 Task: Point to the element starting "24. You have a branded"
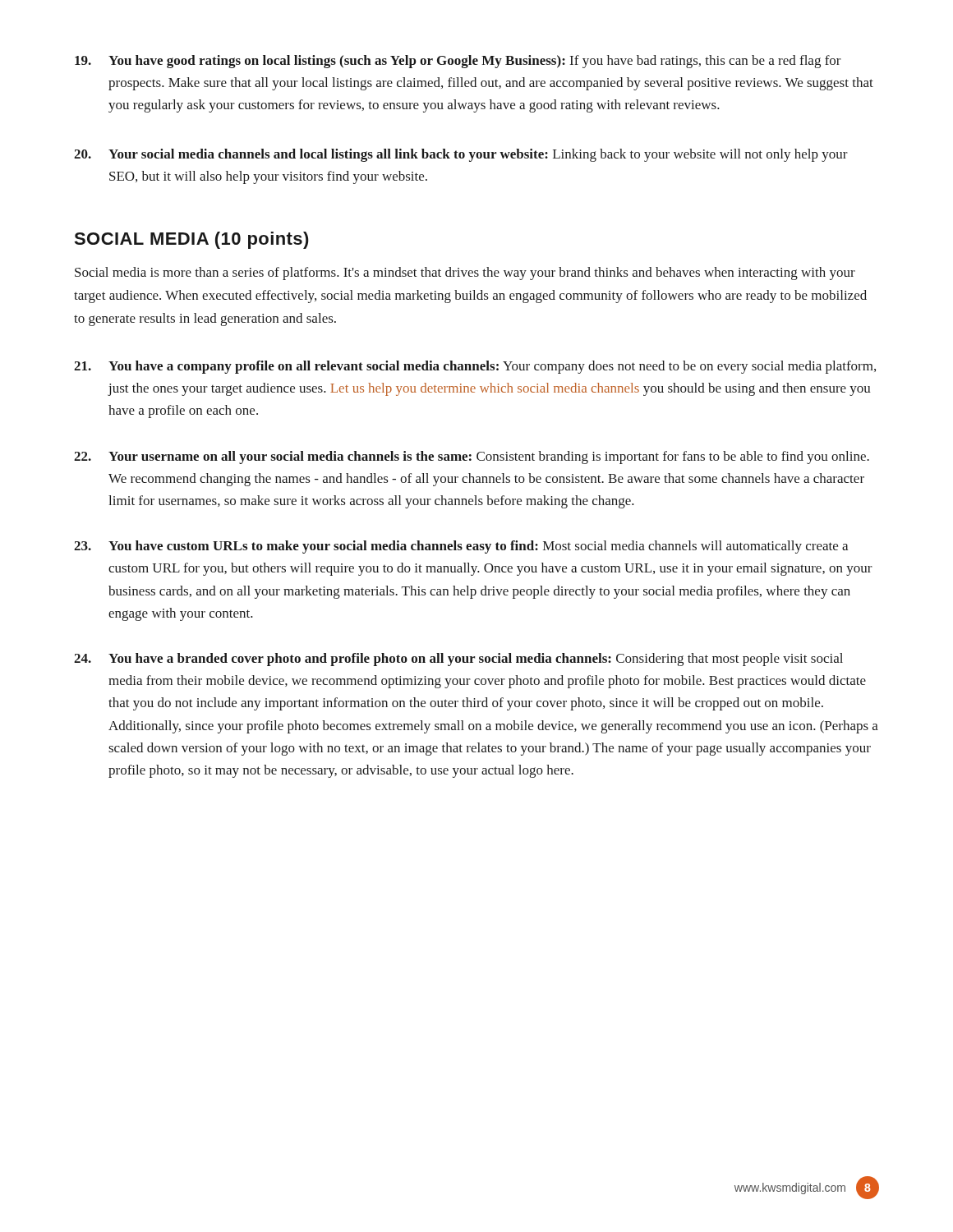point(476,714)
